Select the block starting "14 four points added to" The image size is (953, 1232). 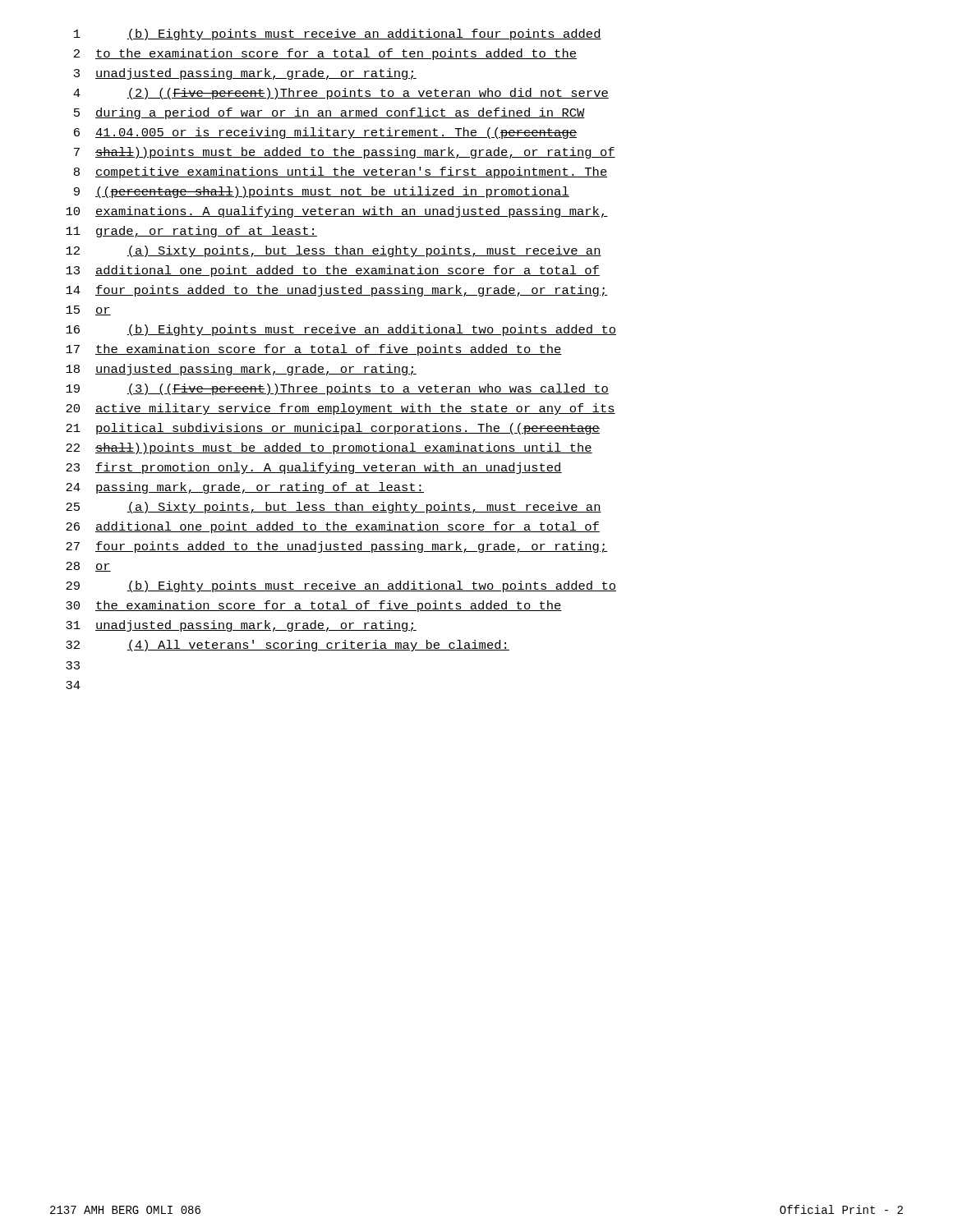476,291
